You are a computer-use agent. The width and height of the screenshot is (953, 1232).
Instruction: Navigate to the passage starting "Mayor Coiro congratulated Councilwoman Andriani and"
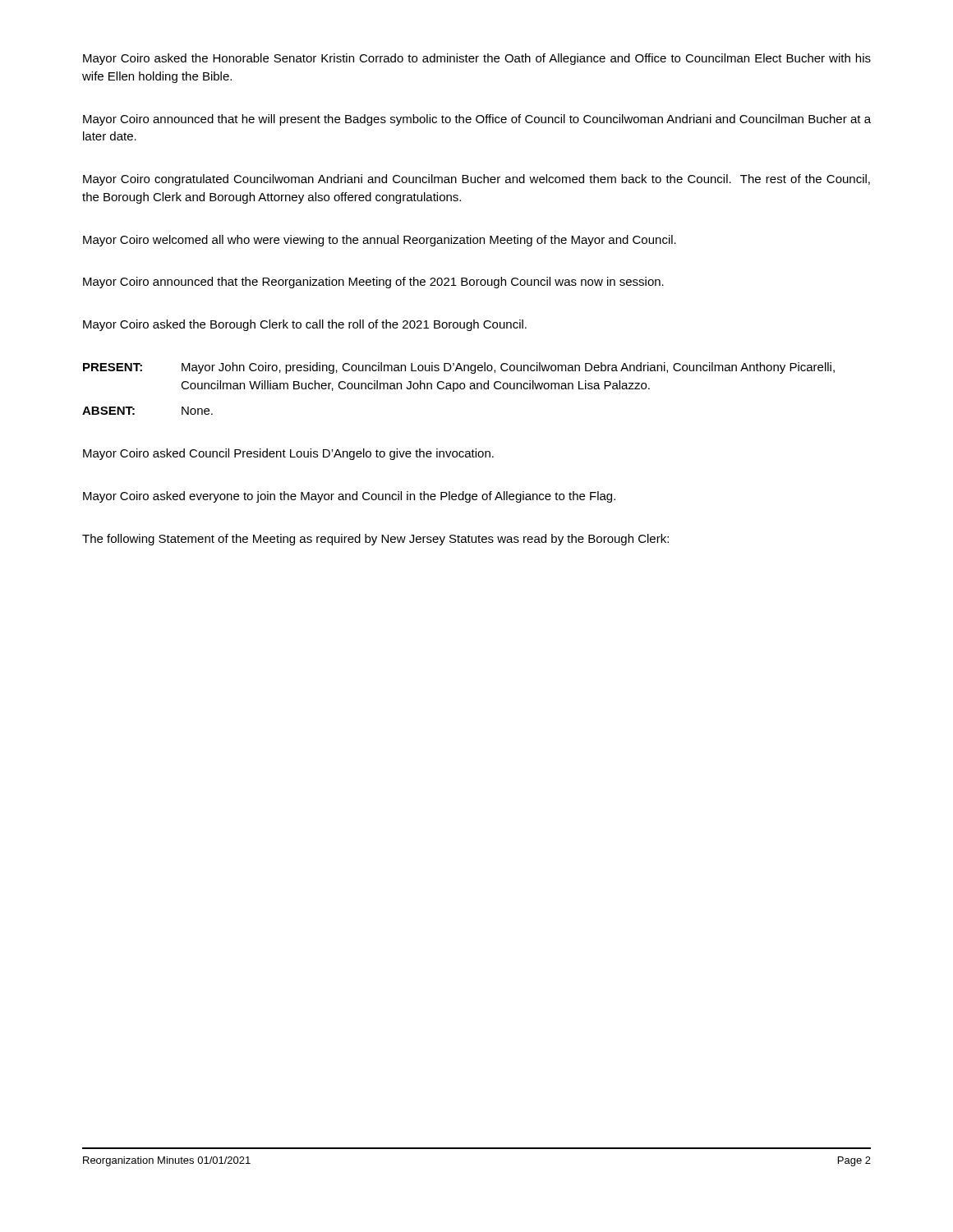pos(476,188)
